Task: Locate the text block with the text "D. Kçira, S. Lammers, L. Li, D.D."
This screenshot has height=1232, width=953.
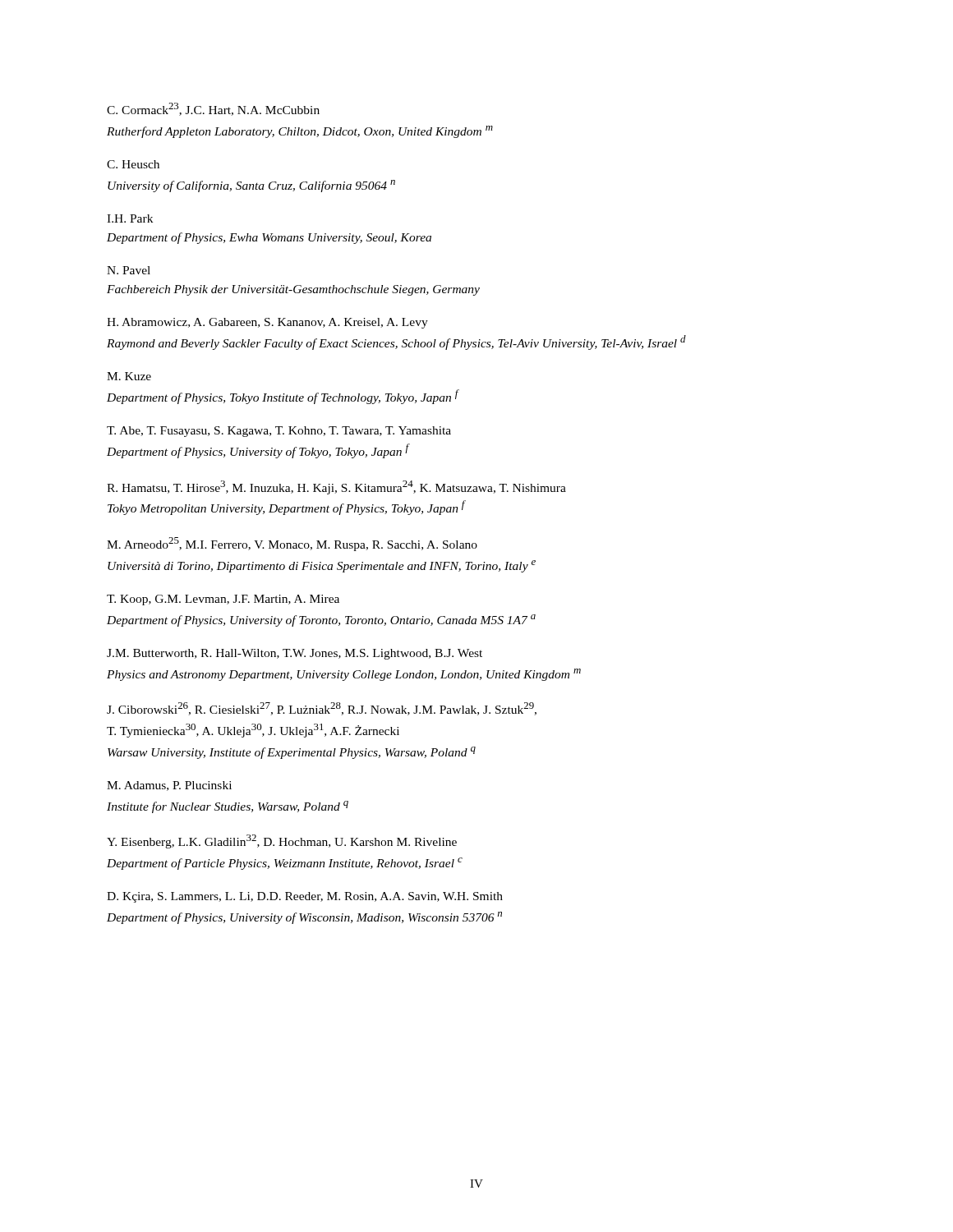Action: coord(476,907)
